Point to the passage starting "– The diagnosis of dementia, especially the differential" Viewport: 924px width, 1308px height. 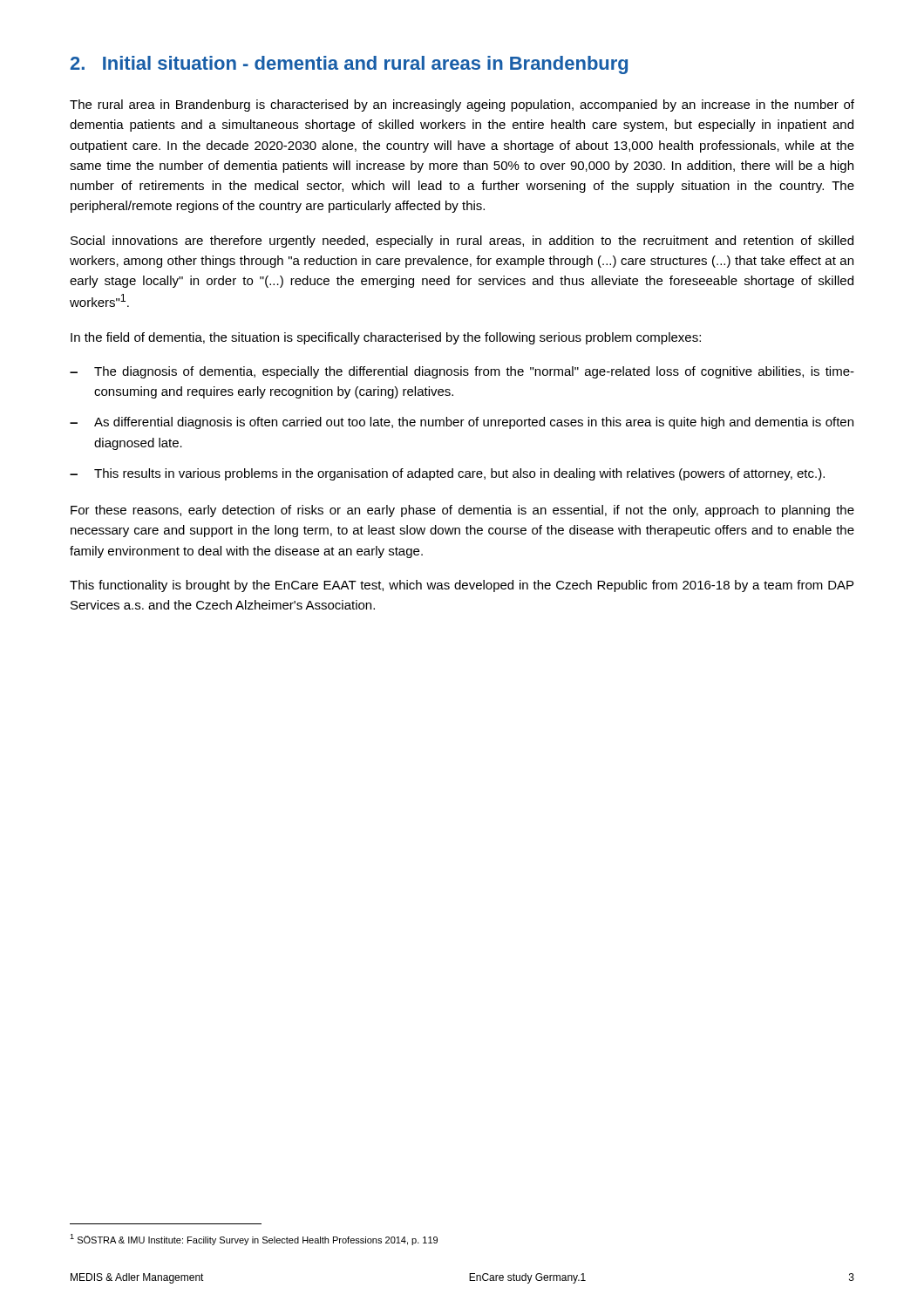click(x=462, y=381)
